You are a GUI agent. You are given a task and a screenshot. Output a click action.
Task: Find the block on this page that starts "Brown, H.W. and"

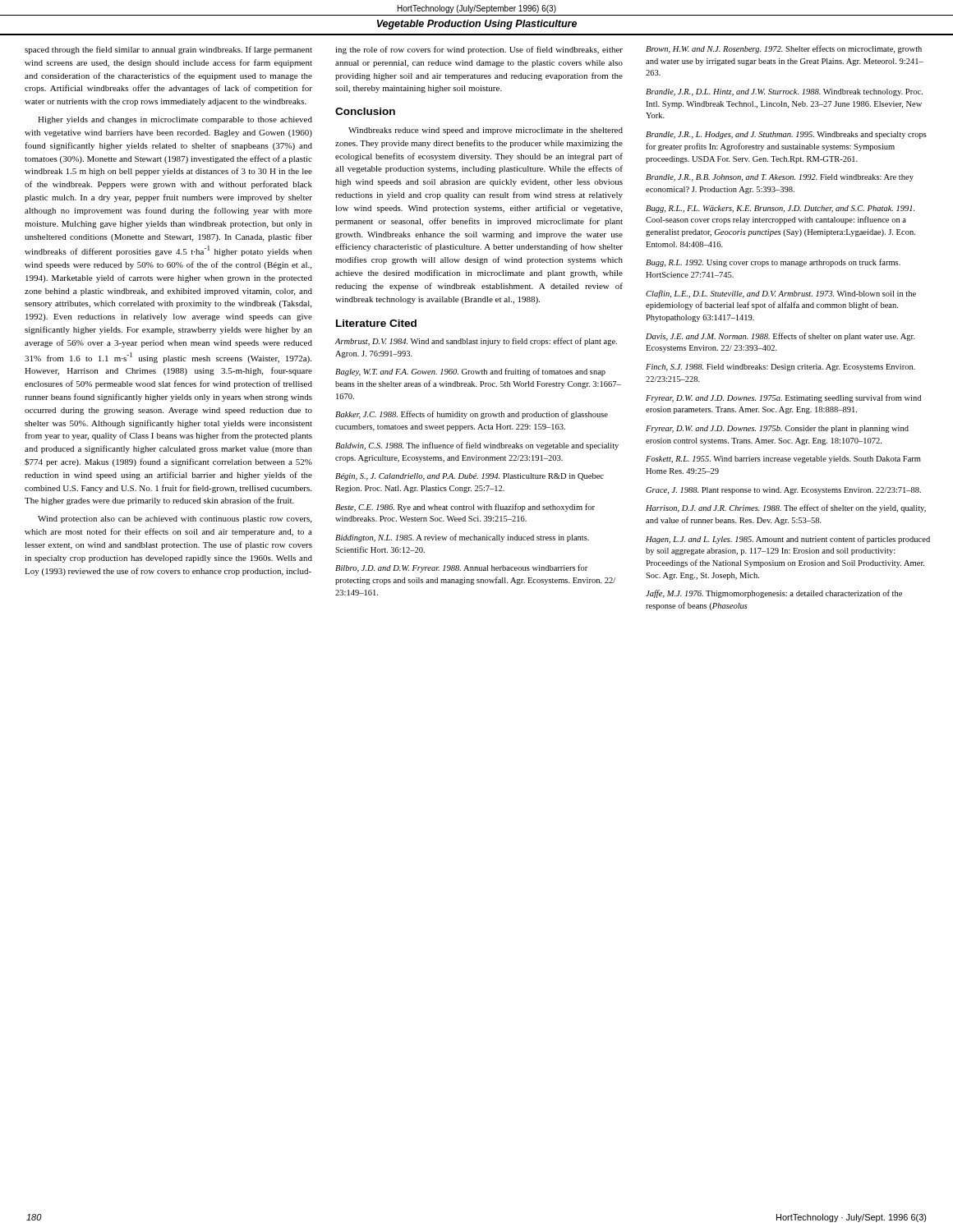pyautogui.click(x=790, y=328)
